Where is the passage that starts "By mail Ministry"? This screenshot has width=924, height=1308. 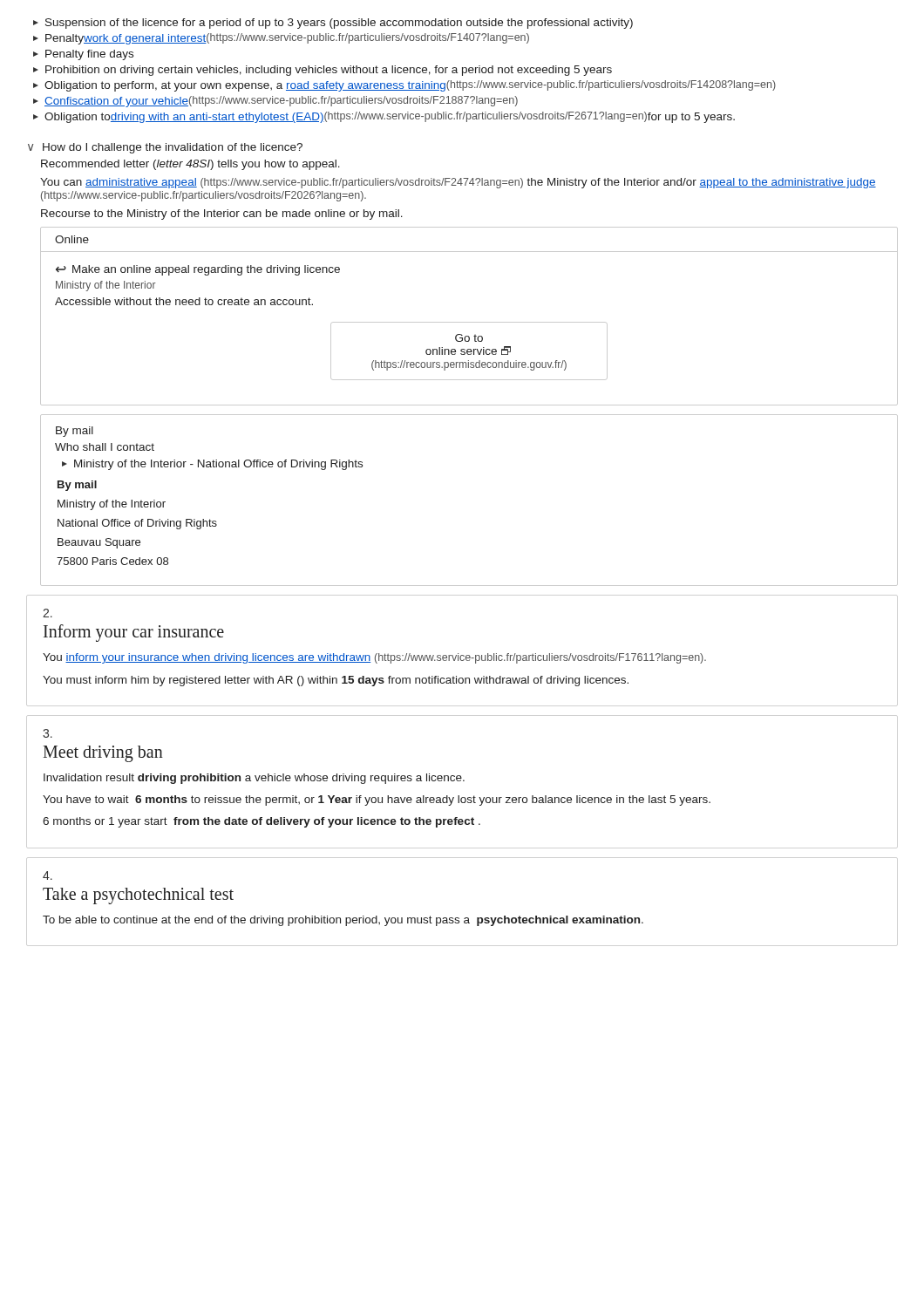coord(137,523)
